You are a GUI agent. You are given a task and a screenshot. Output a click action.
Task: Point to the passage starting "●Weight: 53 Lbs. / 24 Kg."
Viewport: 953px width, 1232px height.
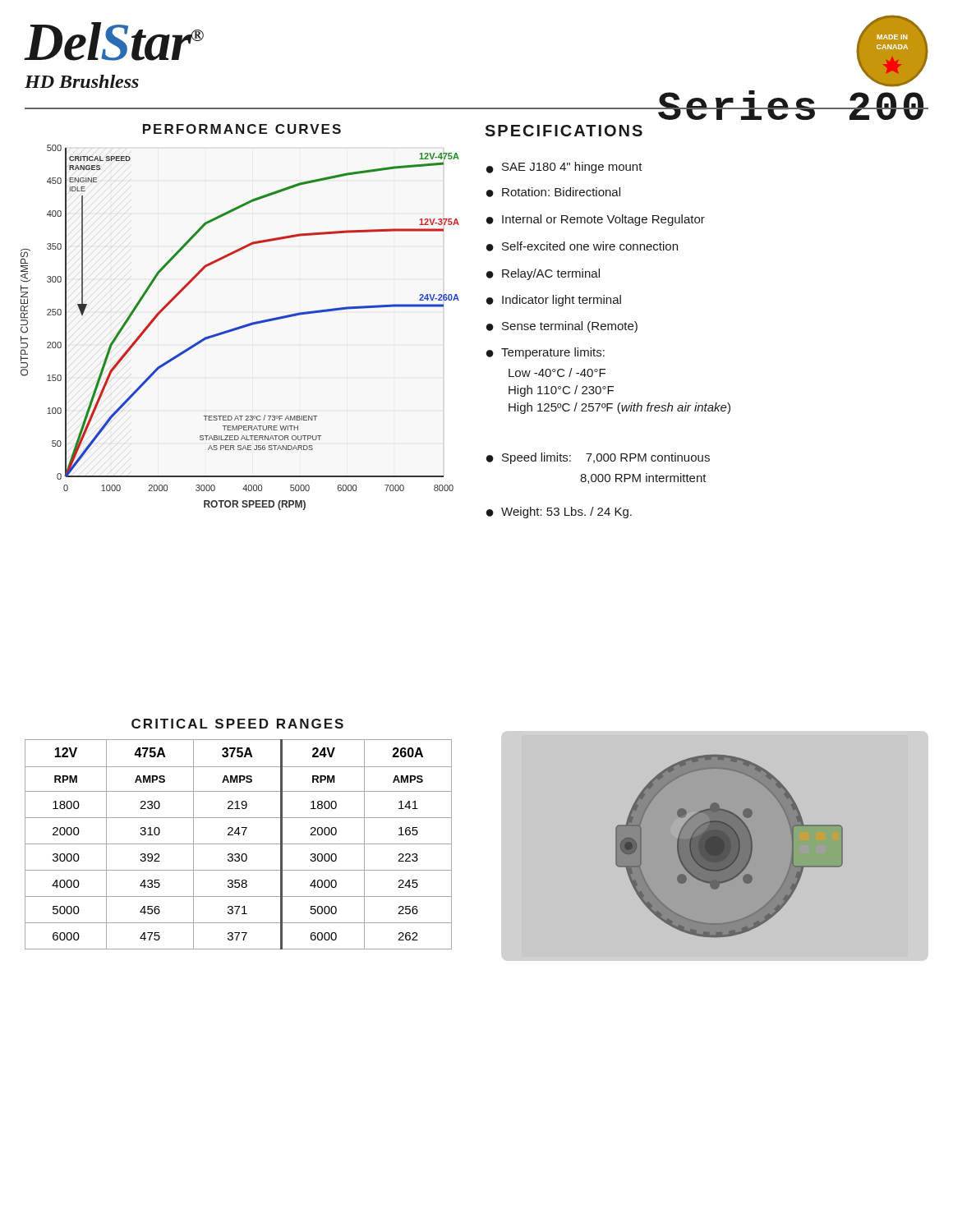(559, 513)
